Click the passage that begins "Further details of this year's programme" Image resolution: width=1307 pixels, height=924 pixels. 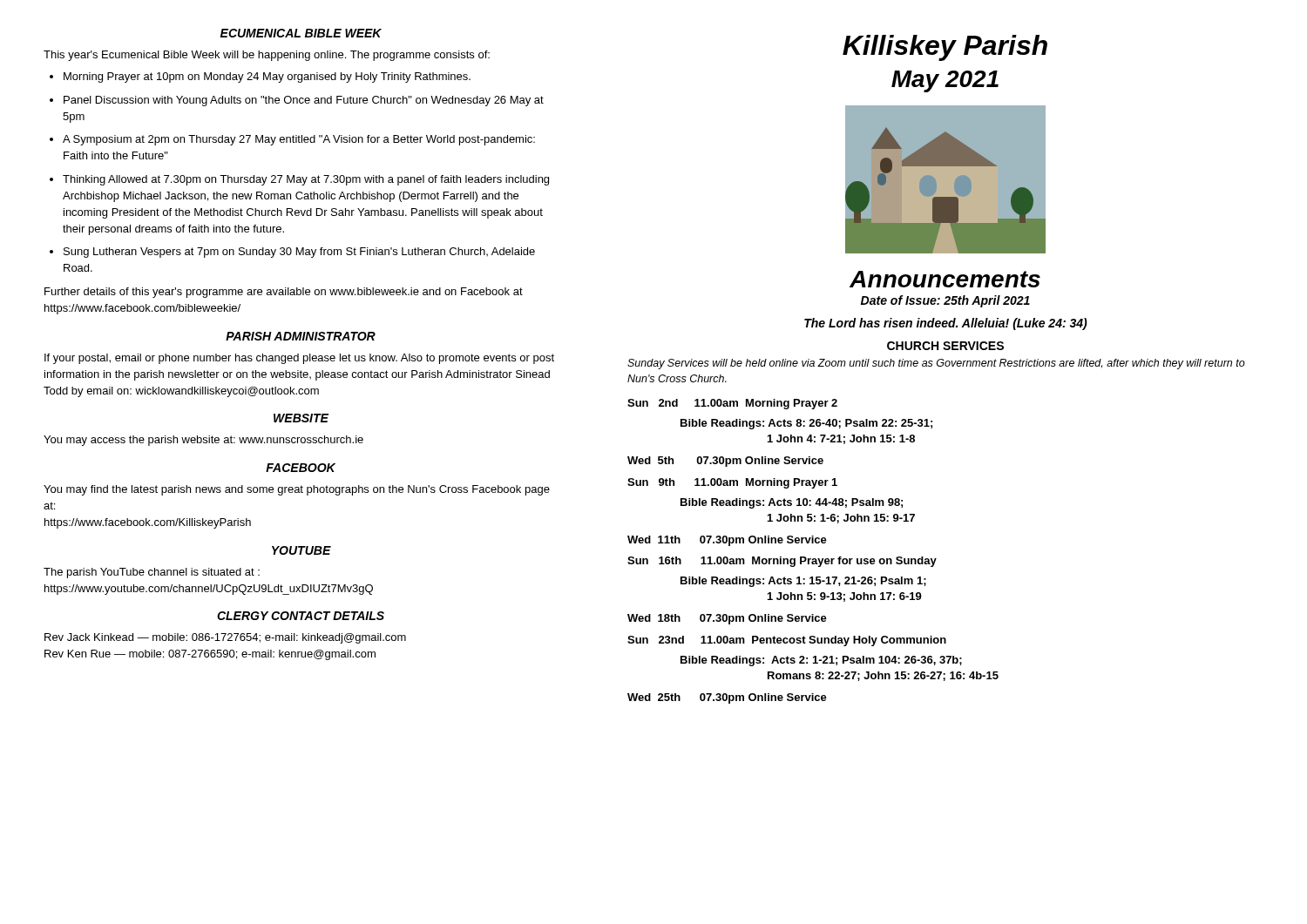(x=283, y=300)
